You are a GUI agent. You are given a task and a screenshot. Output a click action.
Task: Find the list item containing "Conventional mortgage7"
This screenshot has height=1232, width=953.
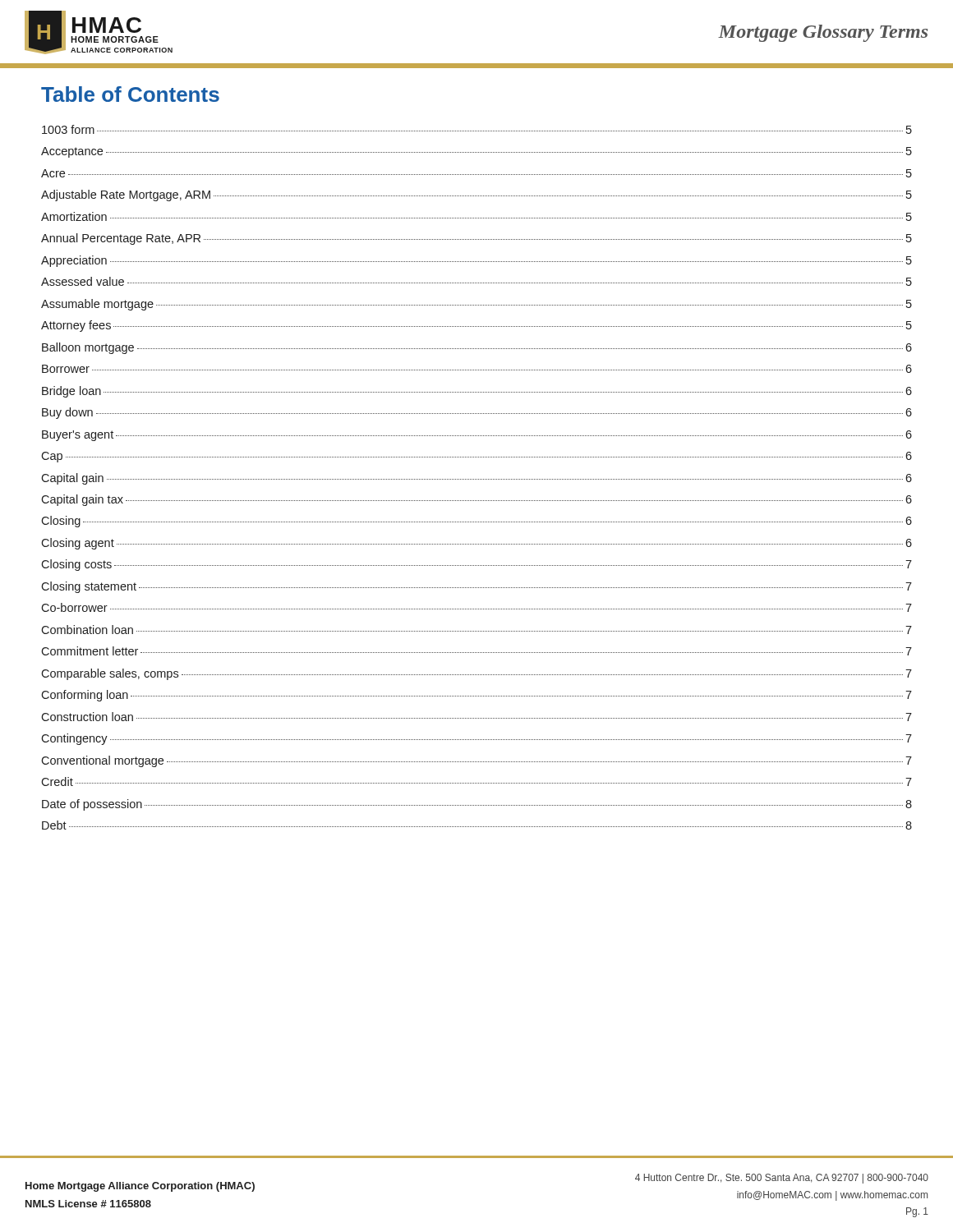(x=476, y=760)
